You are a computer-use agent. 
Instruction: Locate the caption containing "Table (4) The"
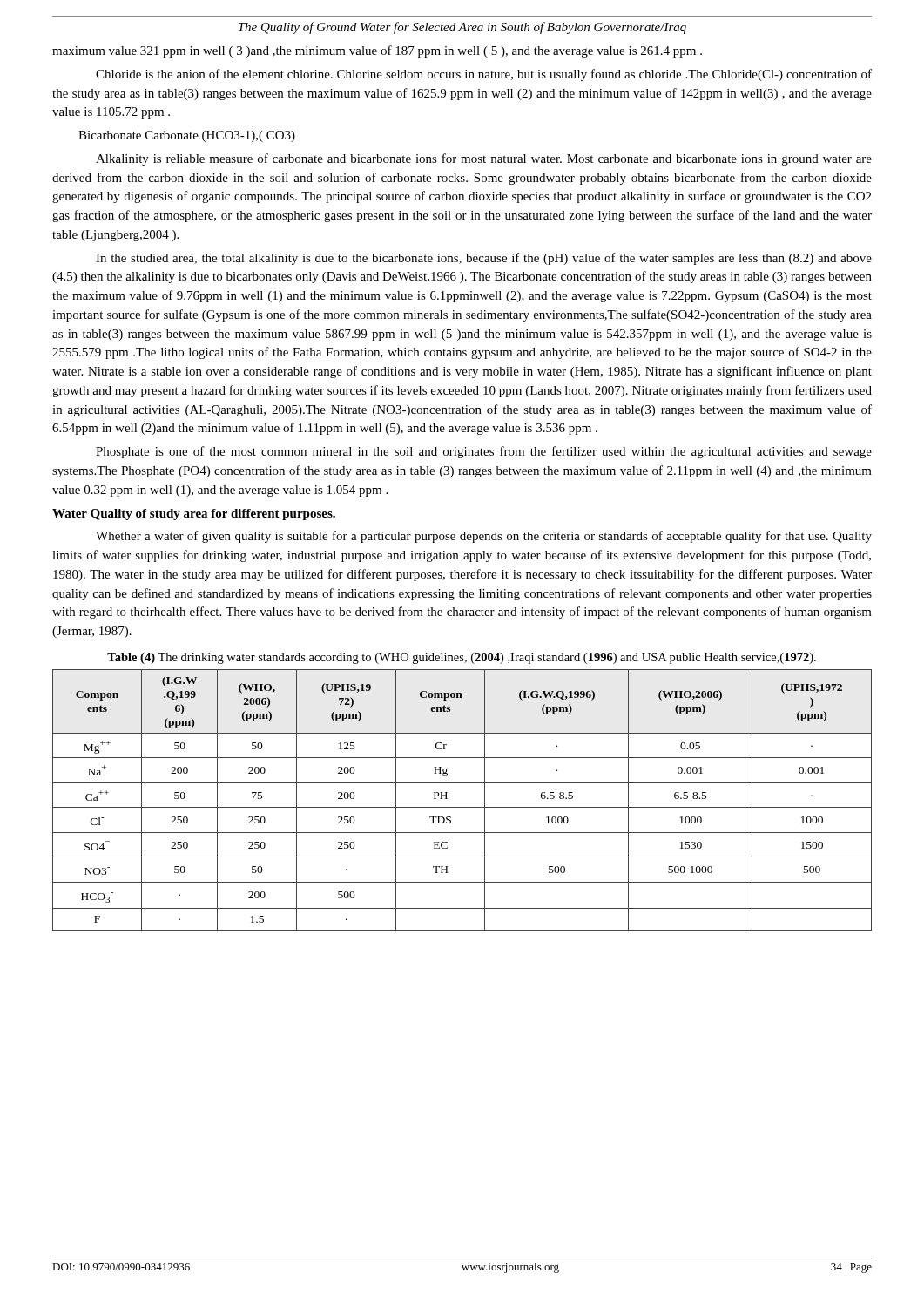[462, 657]
